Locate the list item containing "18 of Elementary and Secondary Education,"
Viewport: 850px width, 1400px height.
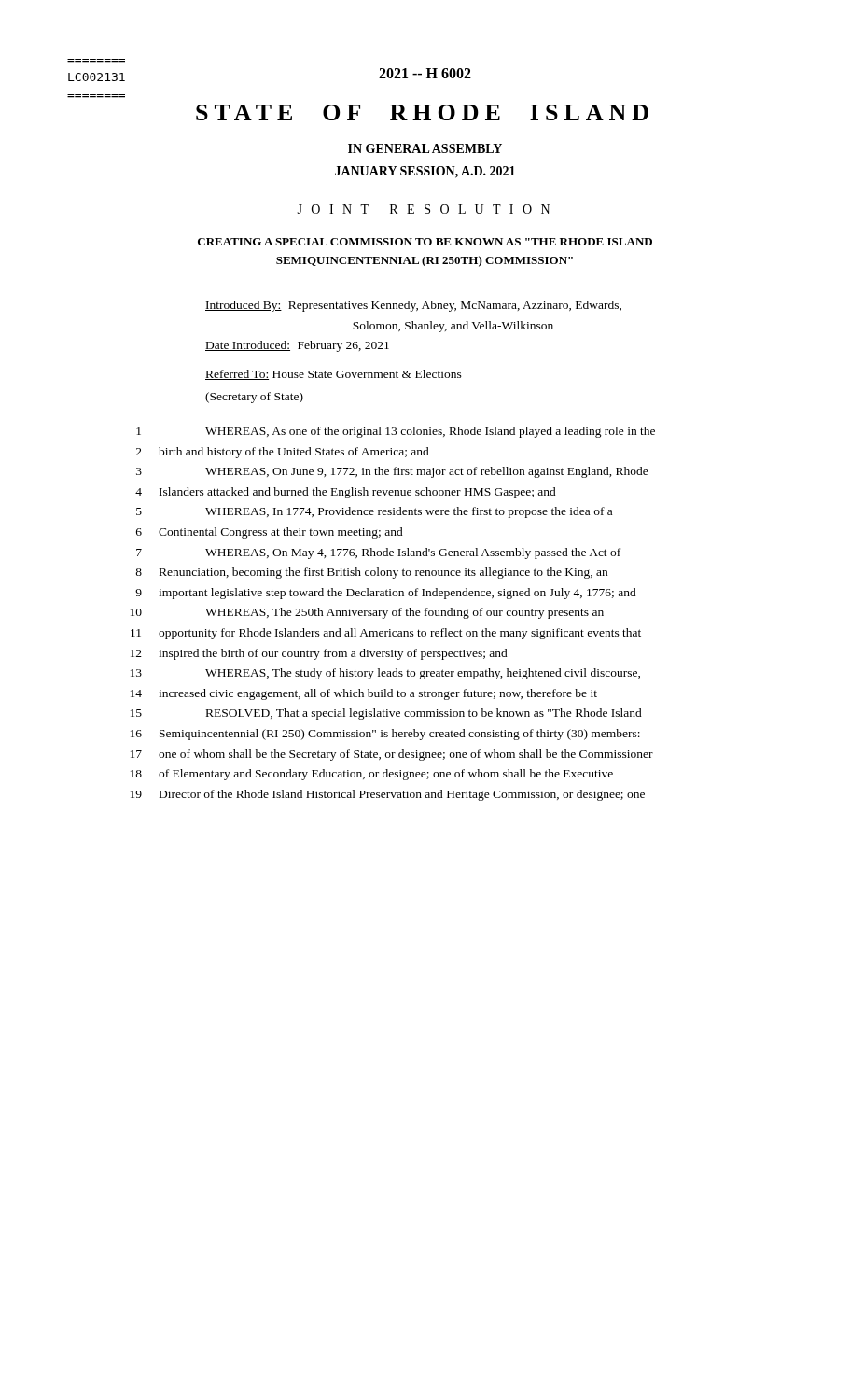(425, 774)
